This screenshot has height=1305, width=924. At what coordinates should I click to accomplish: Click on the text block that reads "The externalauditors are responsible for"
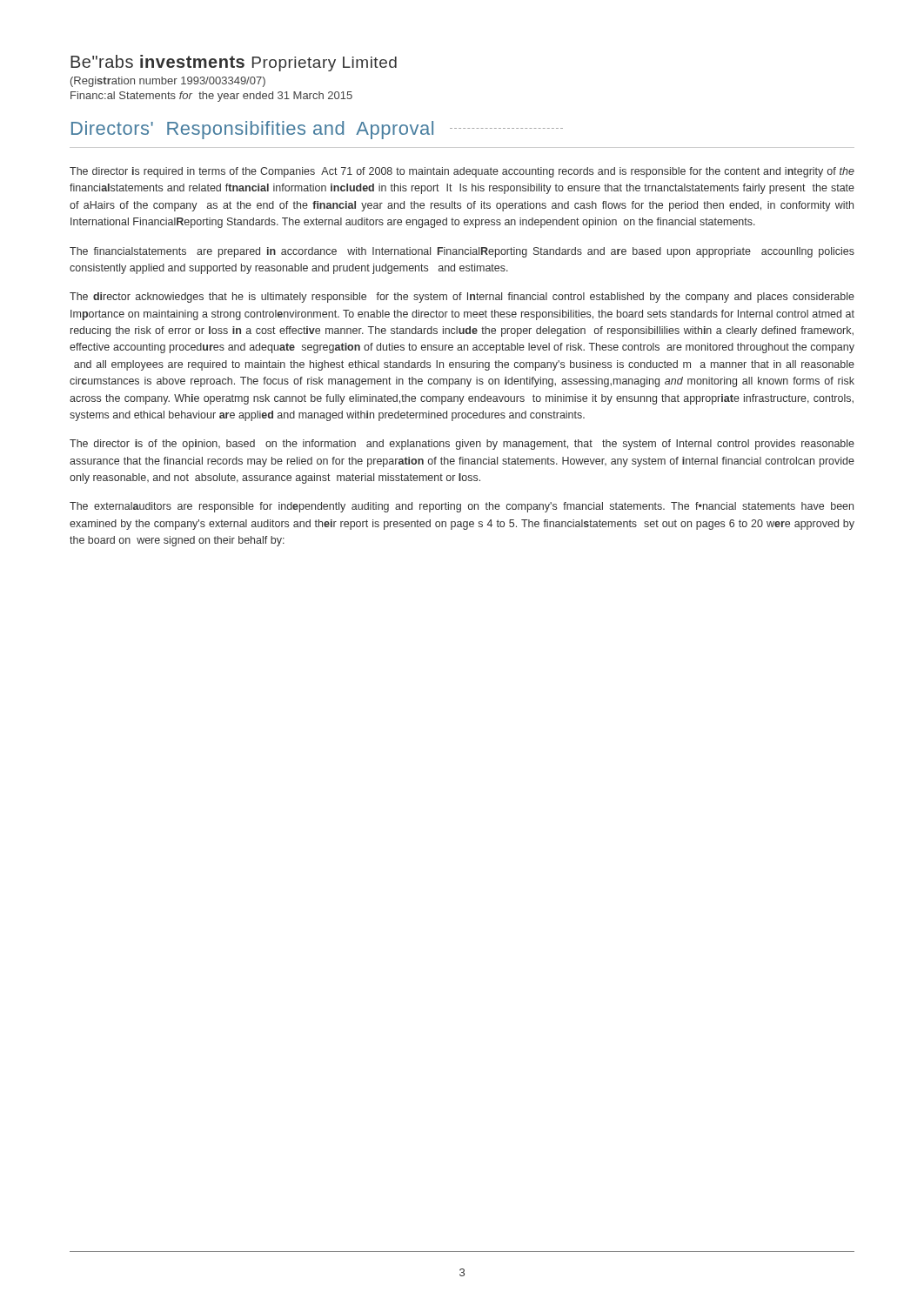coord(462,524)
